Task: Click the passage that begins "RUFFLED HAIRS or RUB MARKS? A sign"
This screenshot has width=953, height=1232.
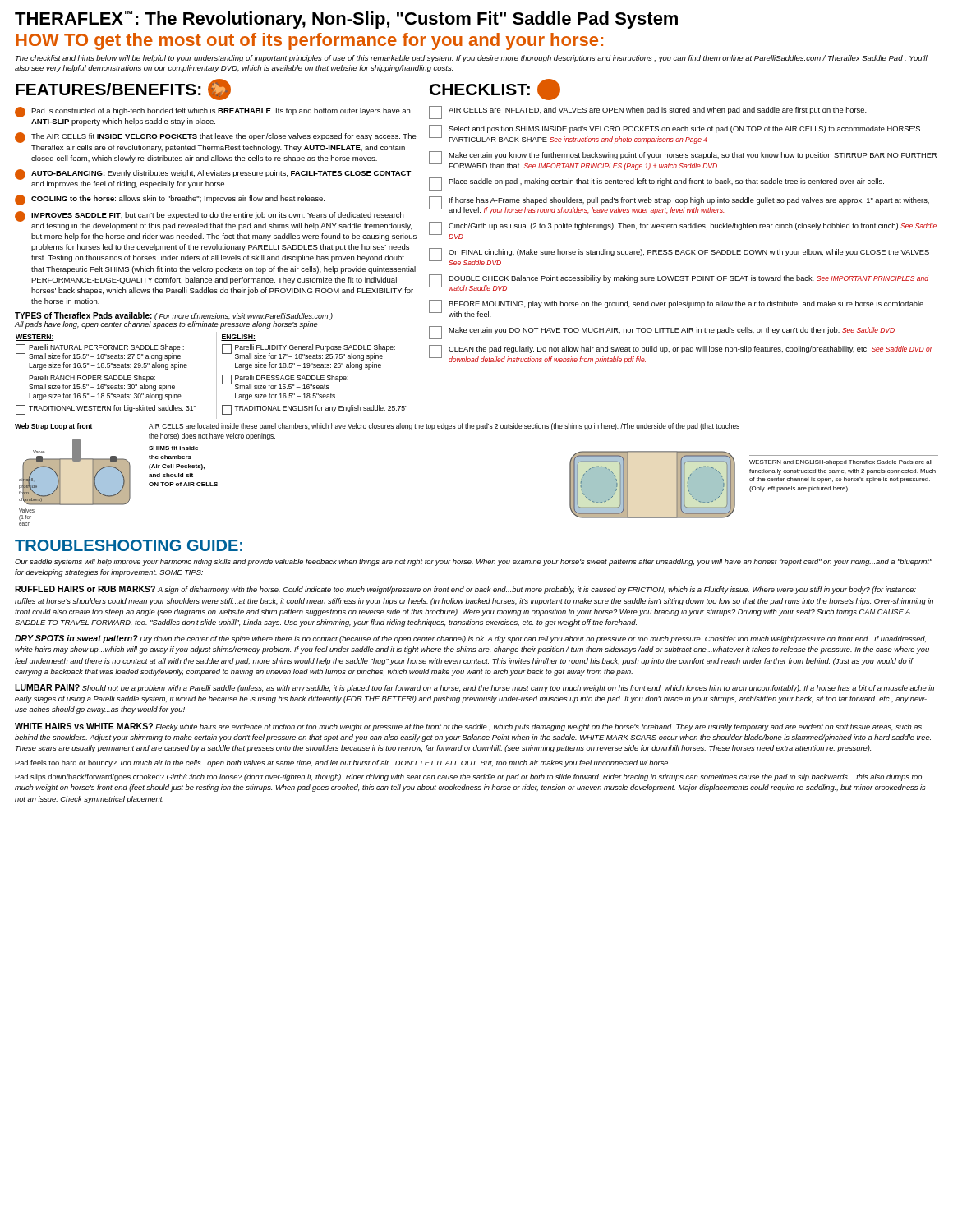Action: [x=474, y=606]
